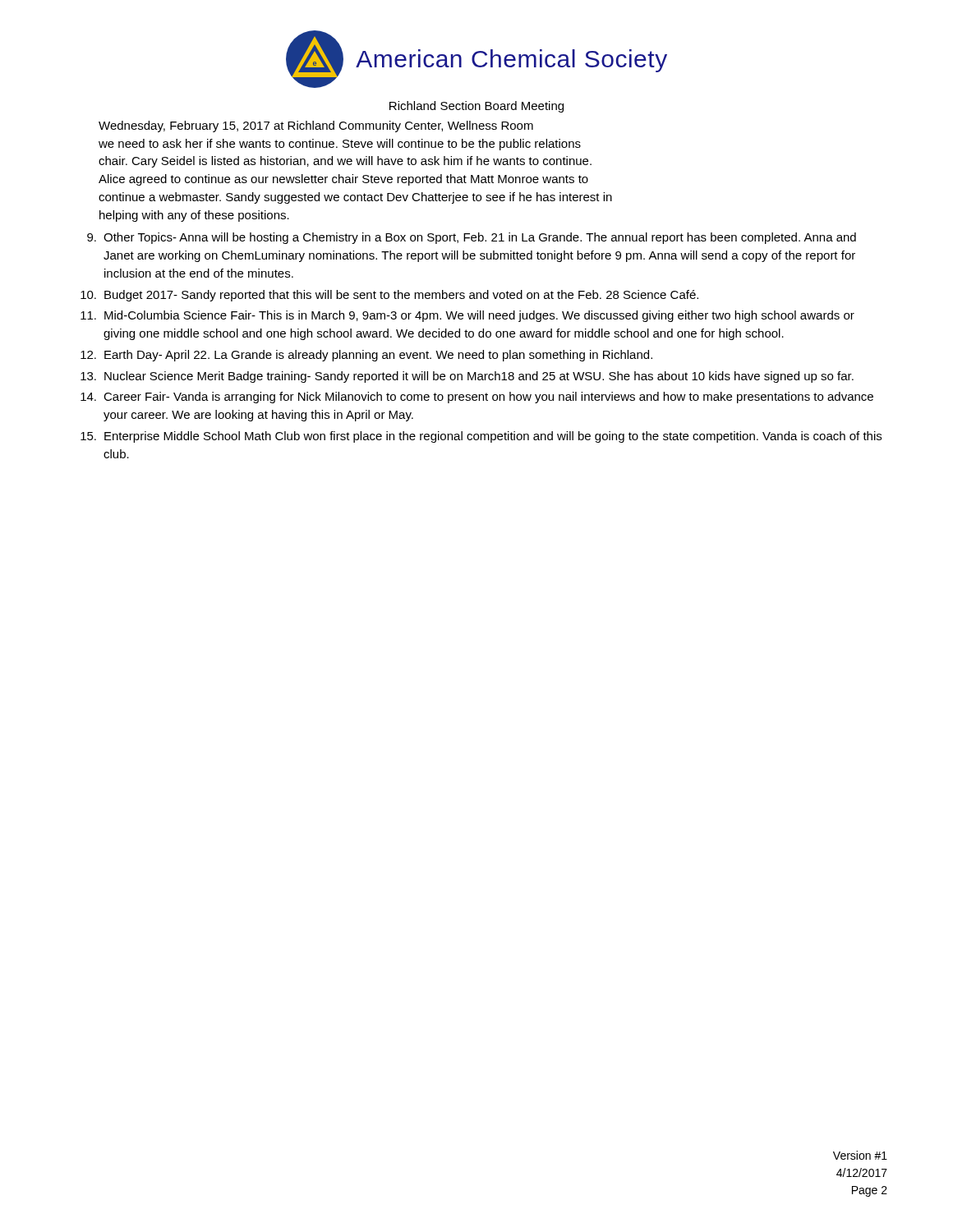
Task: Select the logo
Action: (x=476, y=48)
